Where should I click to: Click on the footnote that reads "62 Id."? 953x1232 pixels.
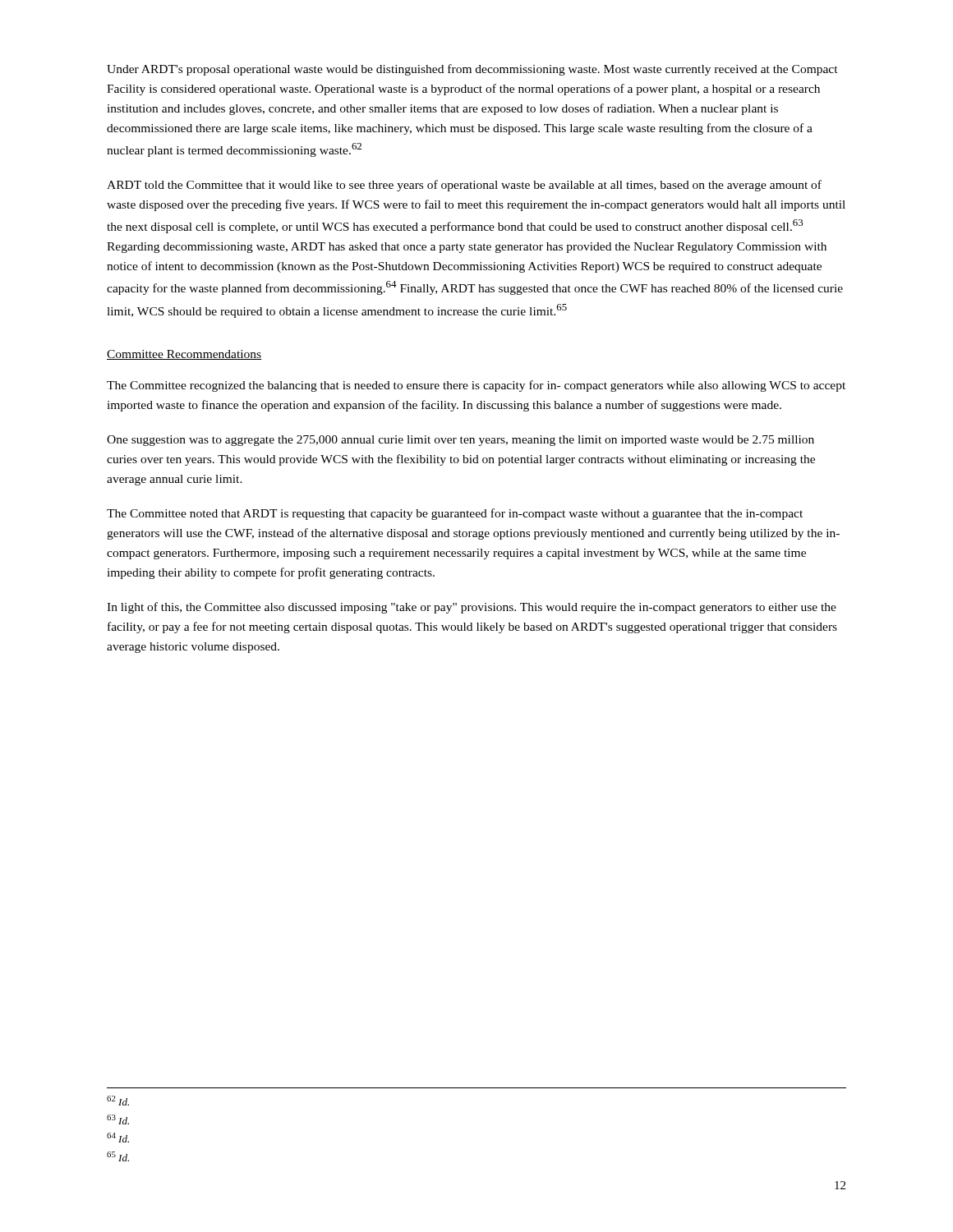(x=118, y=1100)
